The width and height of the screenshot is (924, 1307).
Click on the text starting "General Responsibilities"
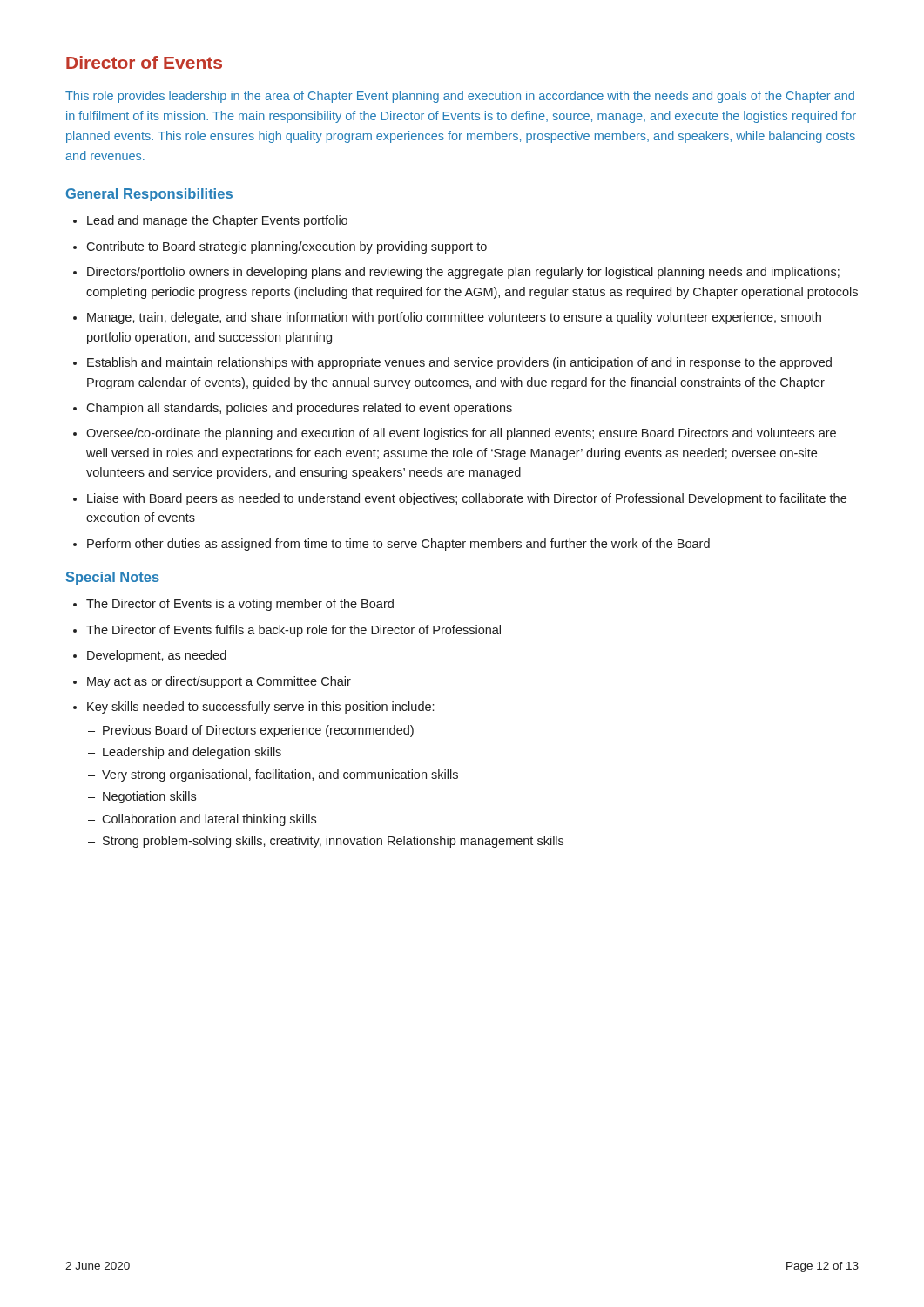[149, 195]
